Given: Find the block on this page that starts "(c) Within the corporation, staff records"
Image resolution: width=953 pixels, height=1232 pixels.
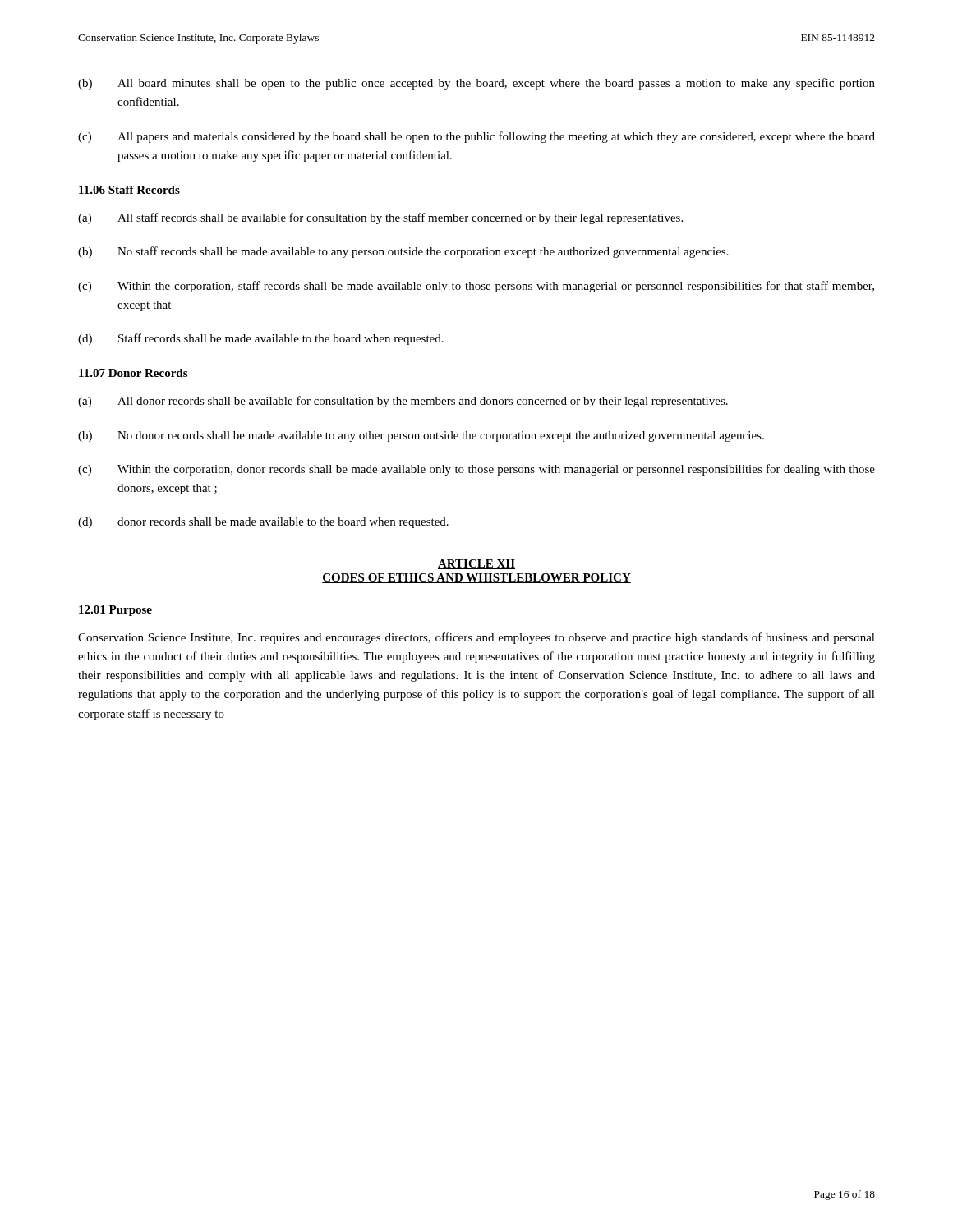Looking at the screenshot, I should pyautogui.click(x=476, y=295).
